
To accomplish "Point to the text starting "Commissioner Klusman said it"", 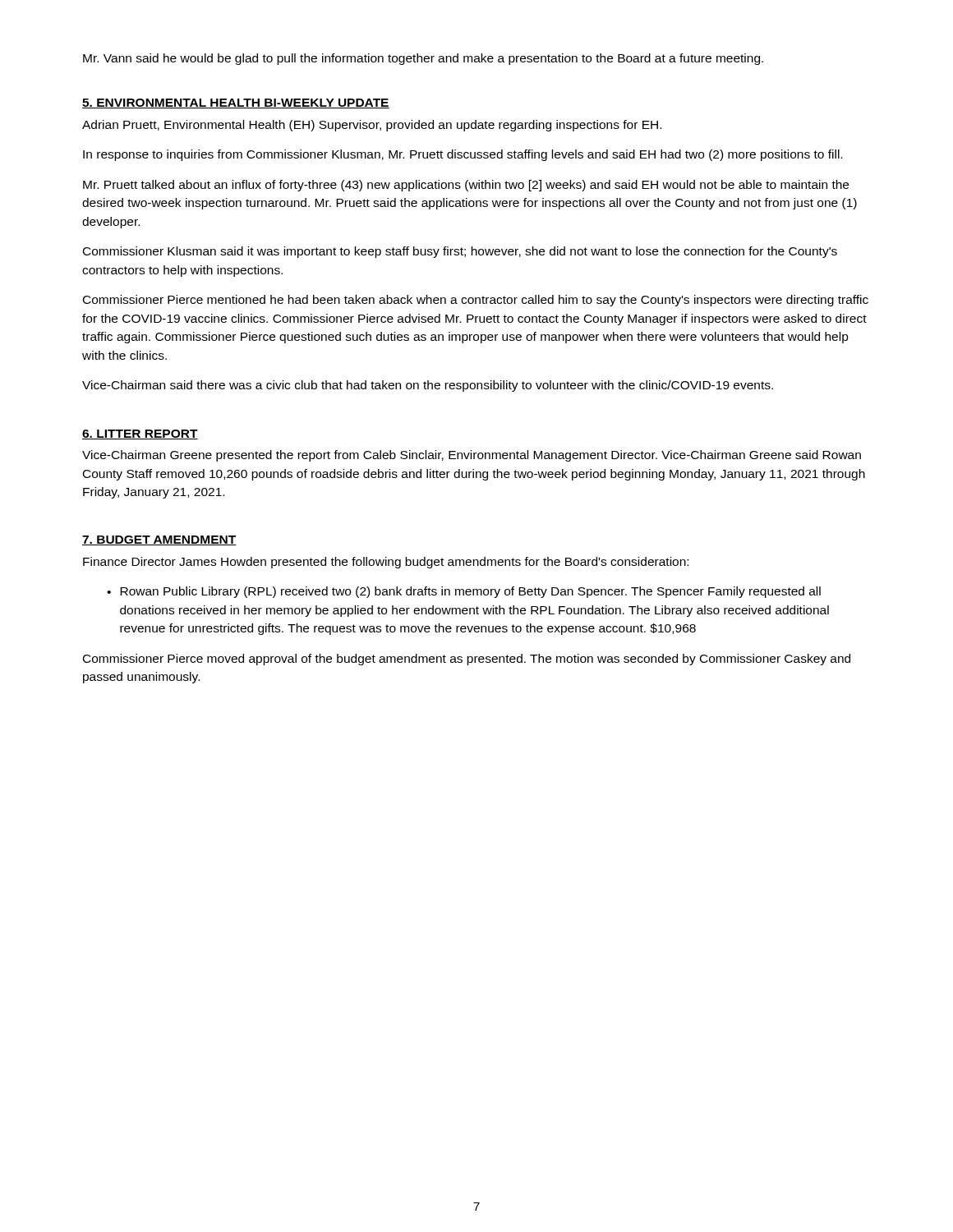I will coord(460,260).
